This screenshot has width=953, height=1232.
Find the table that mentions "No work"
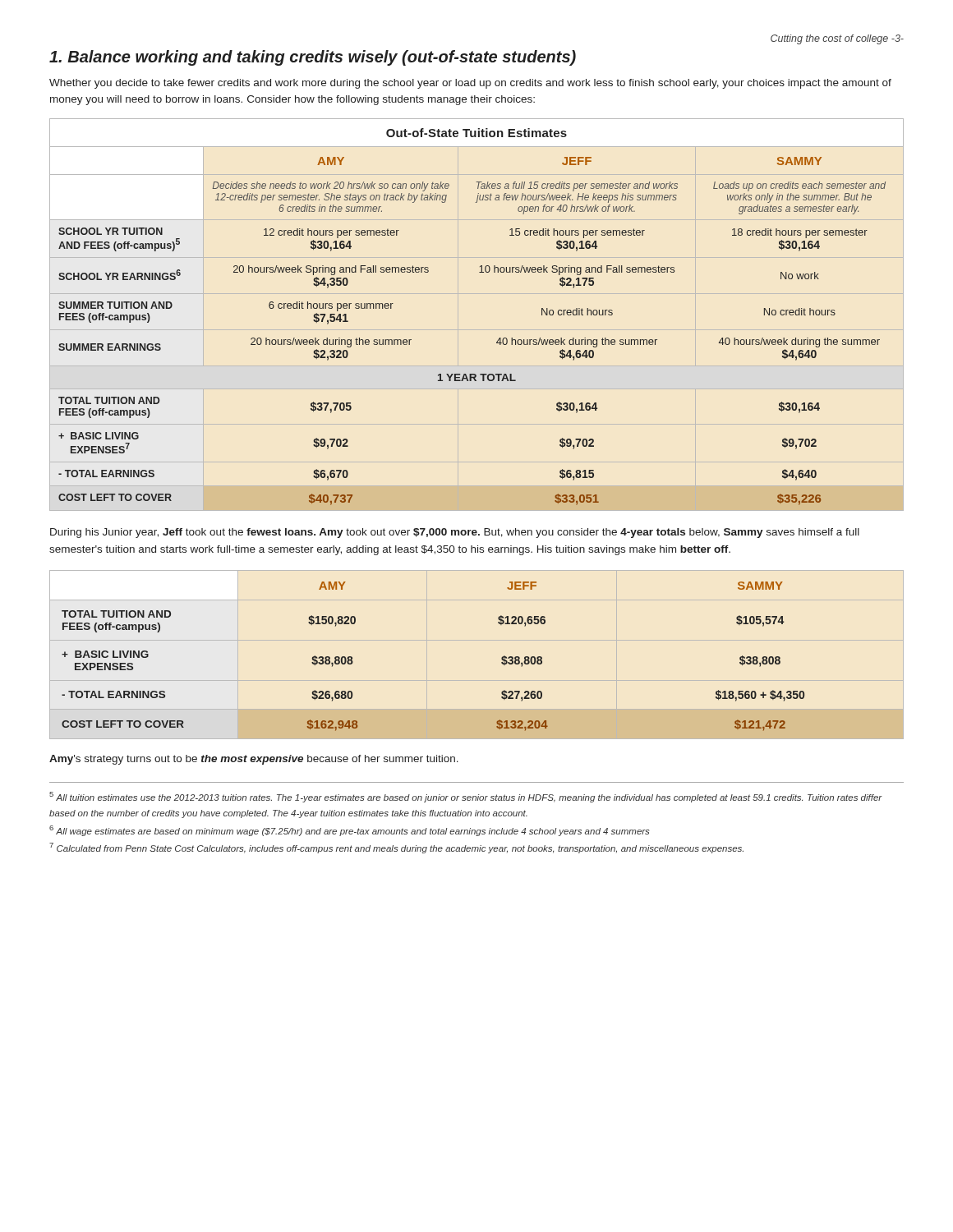(x=476, y=314)
